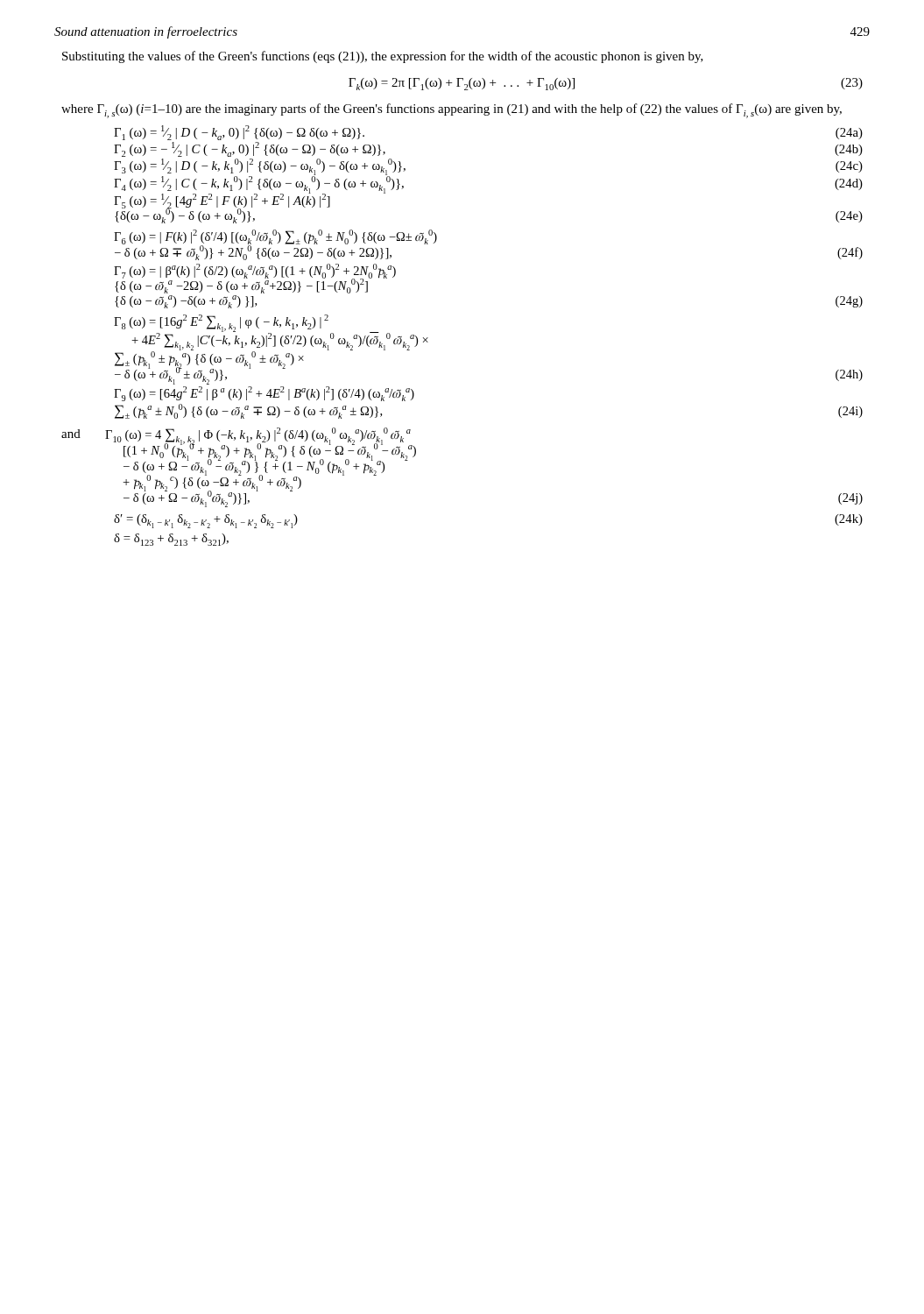Where is the formula that starts "Γ8 (ω) = [16g2 E2"?
The image size is (924, 1314).
(462, 347)
